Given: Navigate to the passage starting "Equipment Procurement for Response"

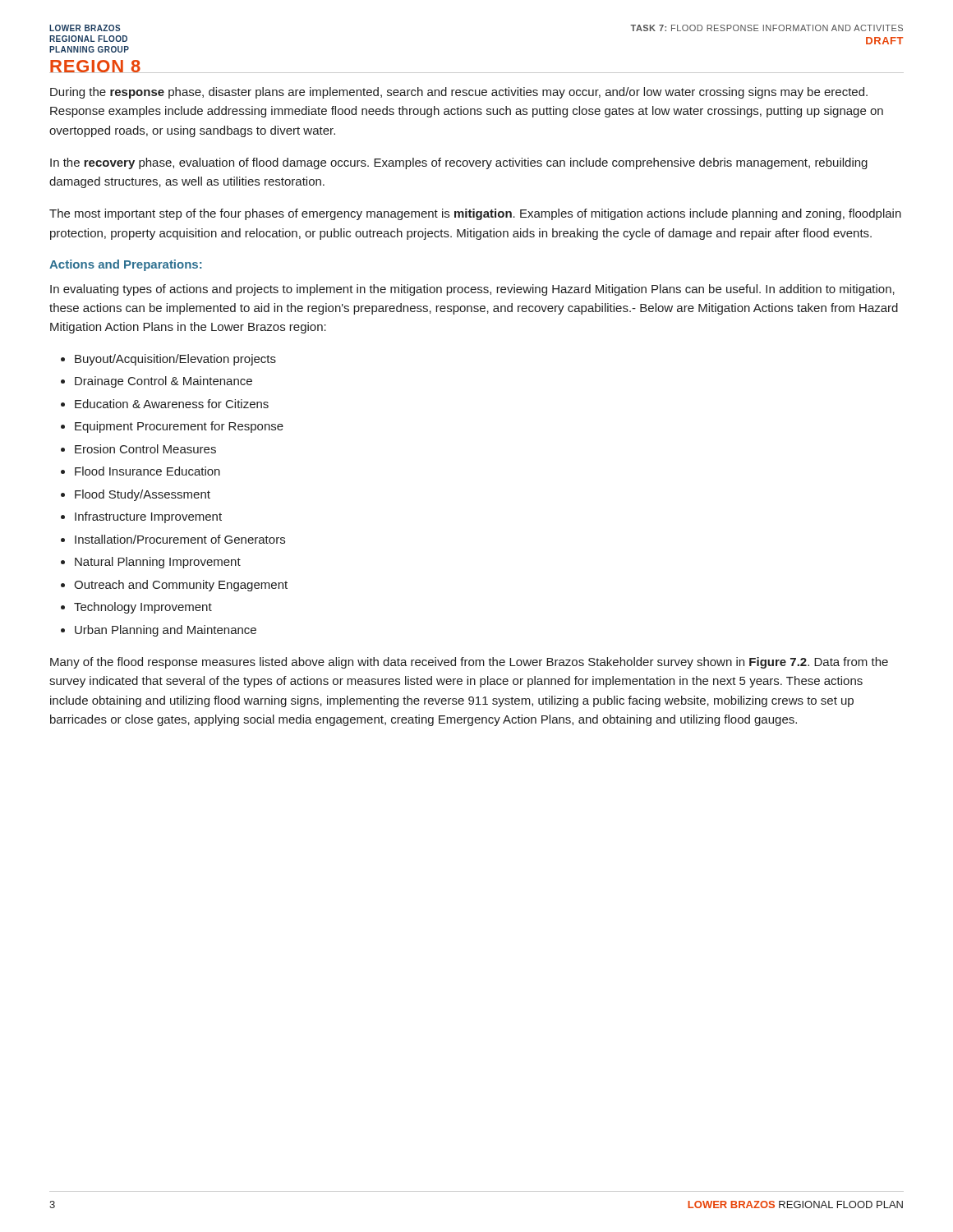Looking at the screenshot, I should (179, 426).
